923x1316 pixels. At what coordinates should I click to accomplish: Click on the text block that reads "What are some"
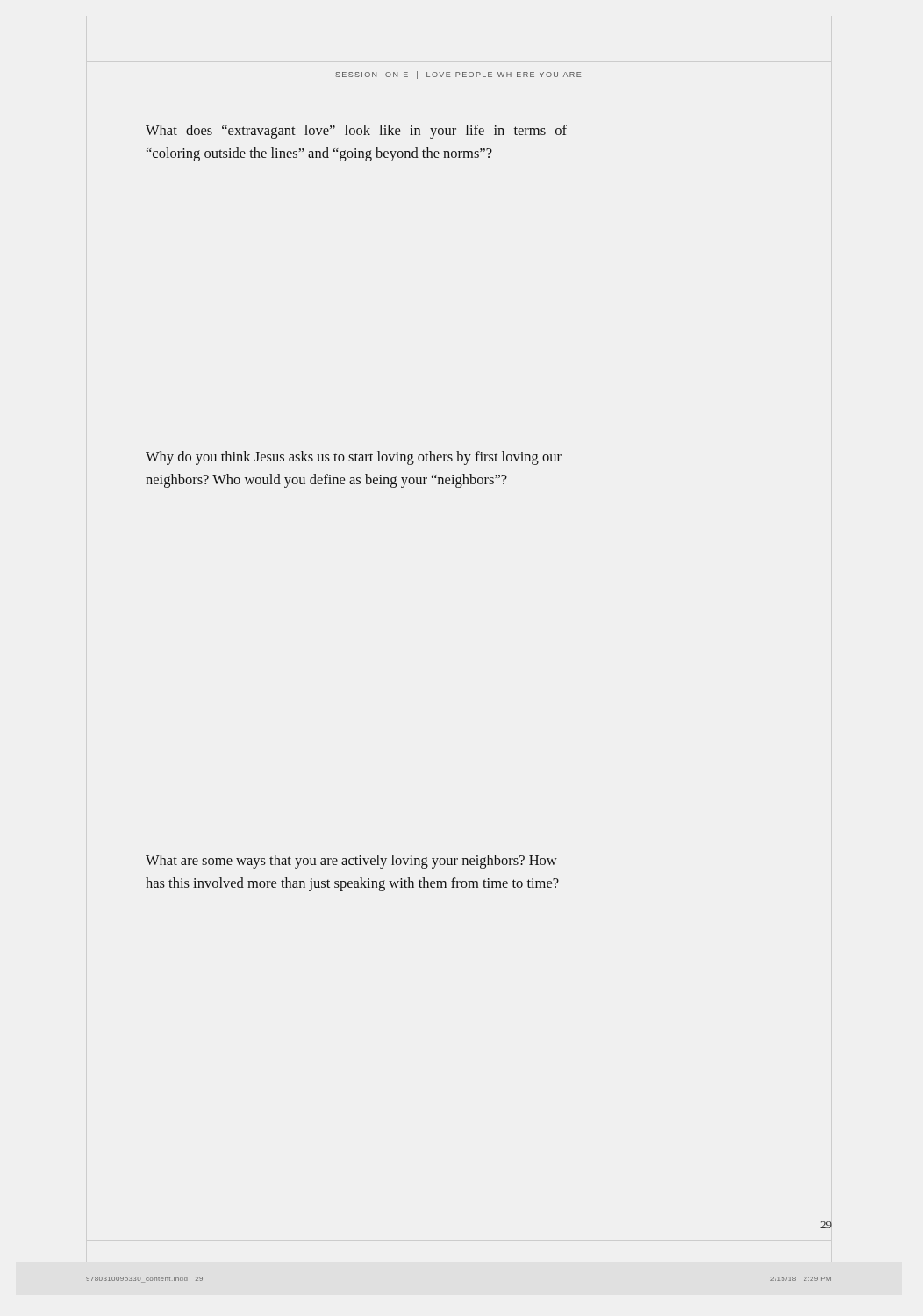pos(352,871)
